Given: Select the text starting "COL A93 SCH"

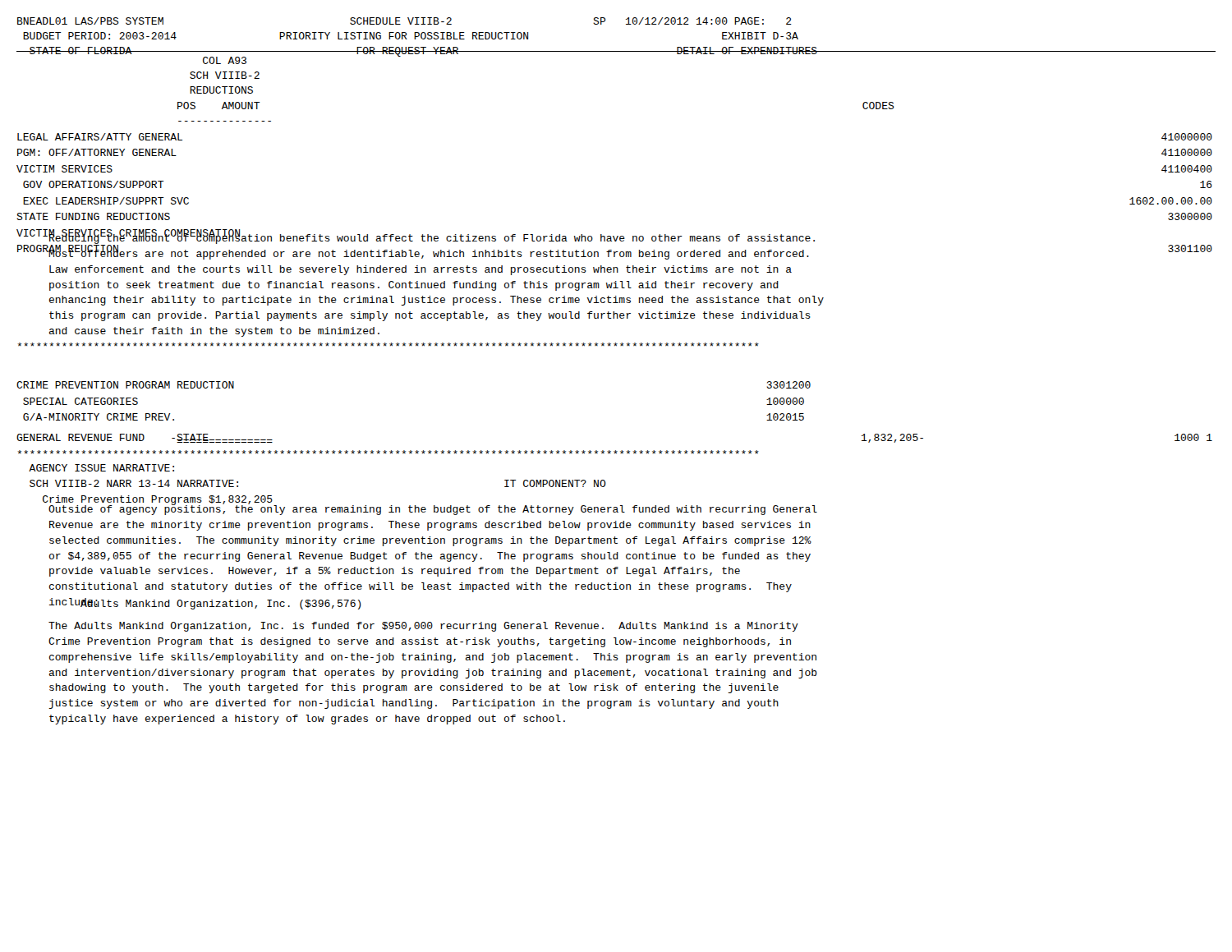Looking at the screenshot, I should point(217,59).
